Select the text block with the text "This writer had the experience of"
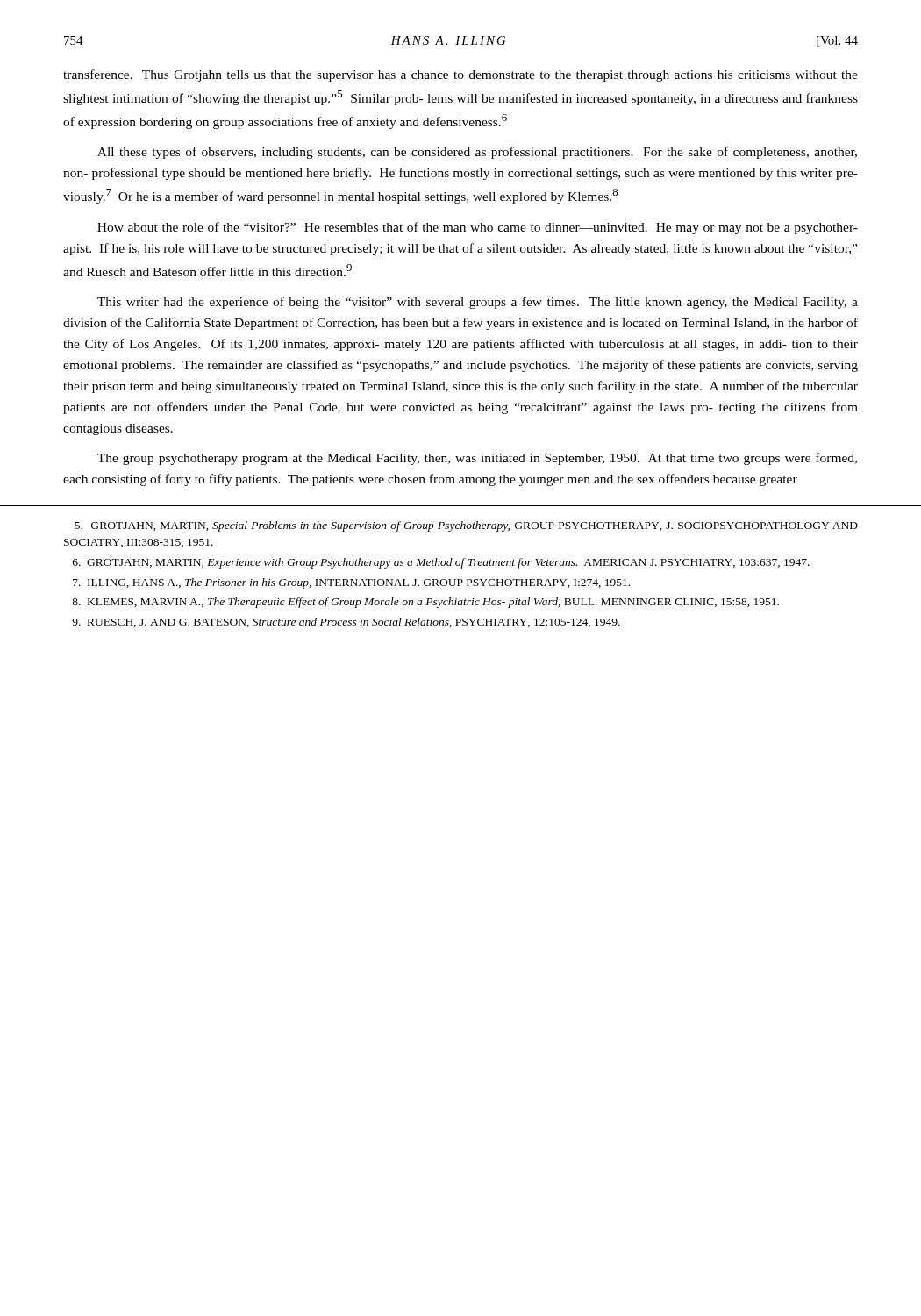921x1316 pixels. 460,365
